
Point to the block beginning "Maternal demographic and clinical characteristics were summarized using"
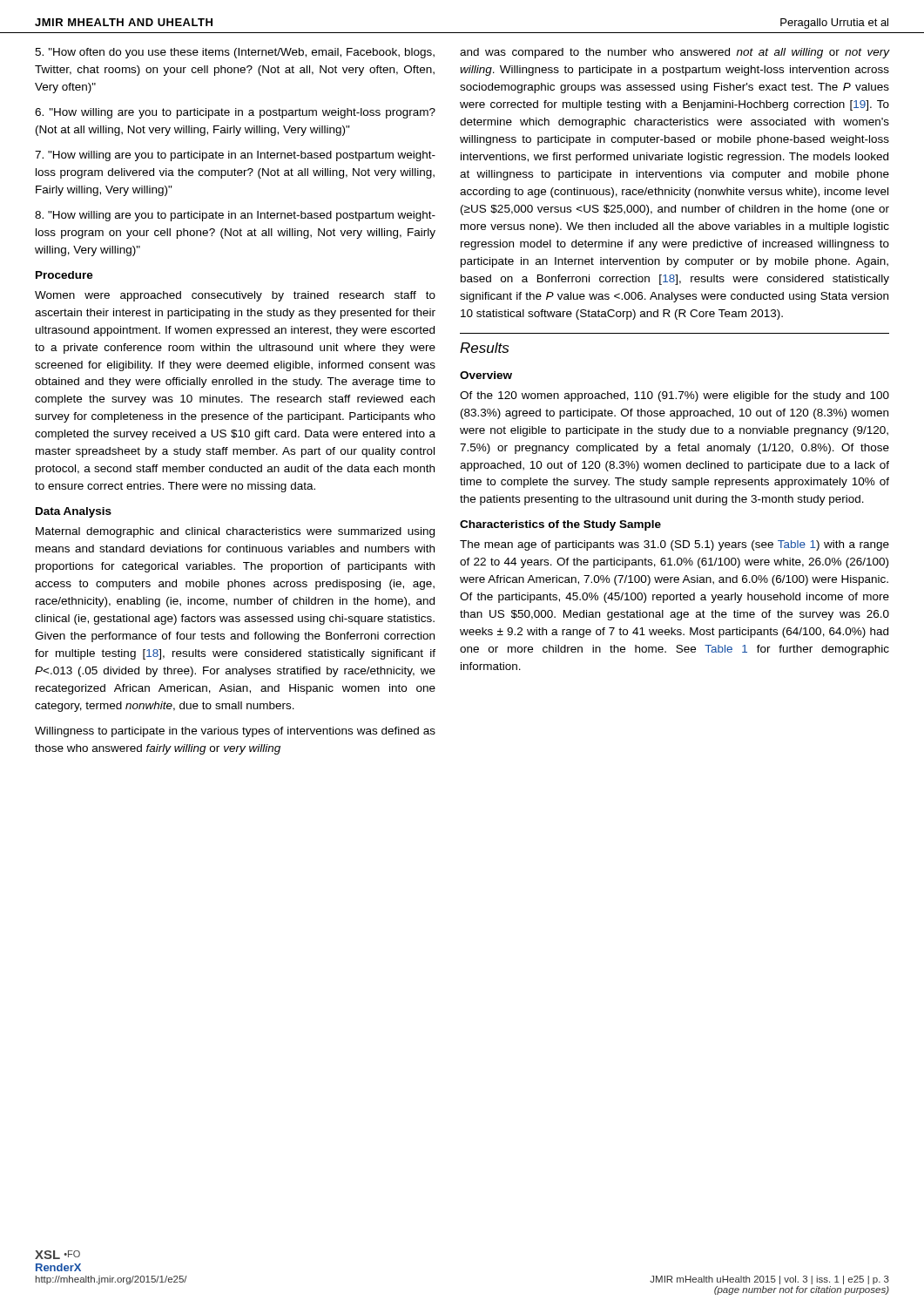[235, 619]
